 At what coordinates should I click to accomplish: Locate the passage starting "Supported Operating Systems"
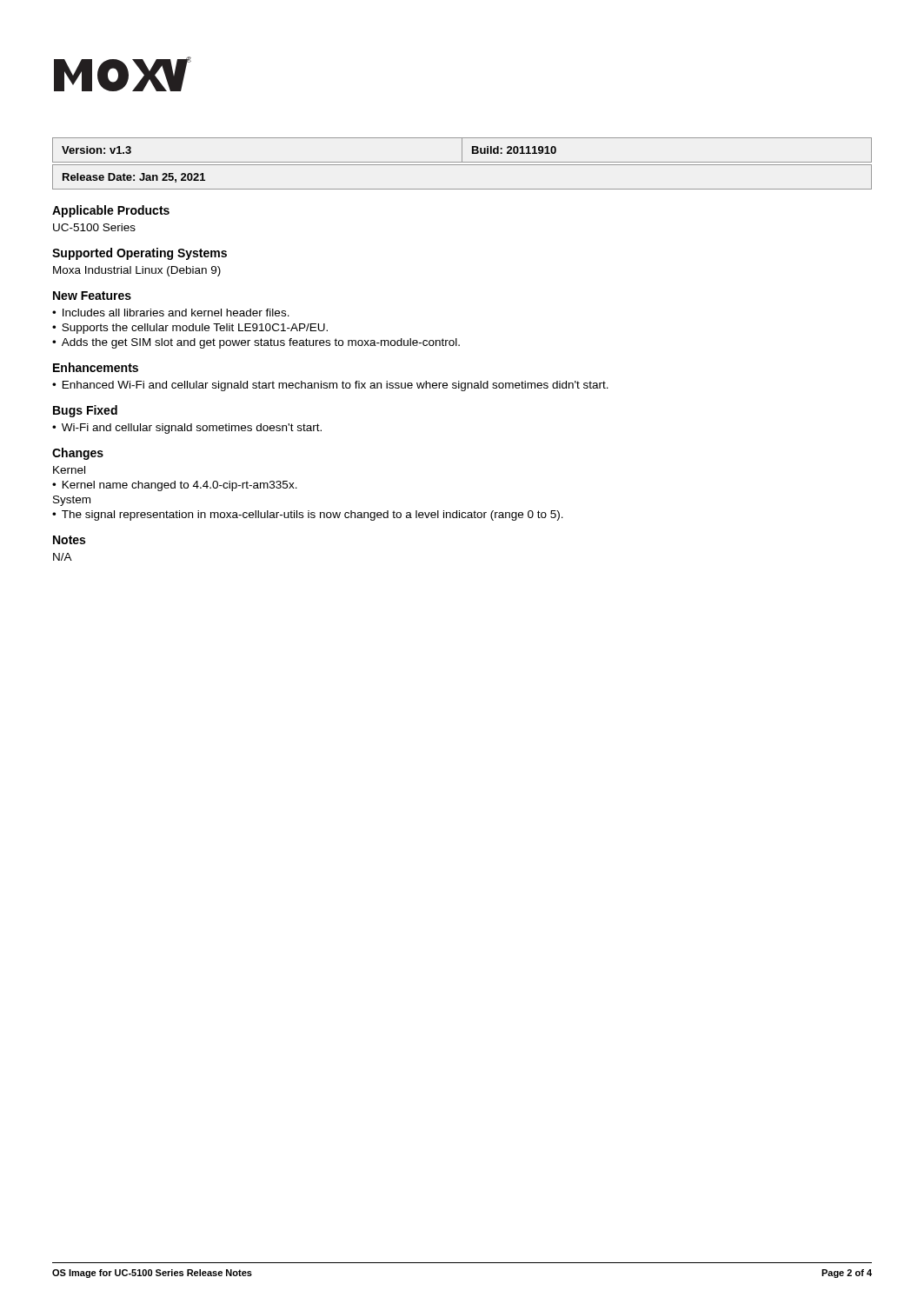[x=140, y=253]
